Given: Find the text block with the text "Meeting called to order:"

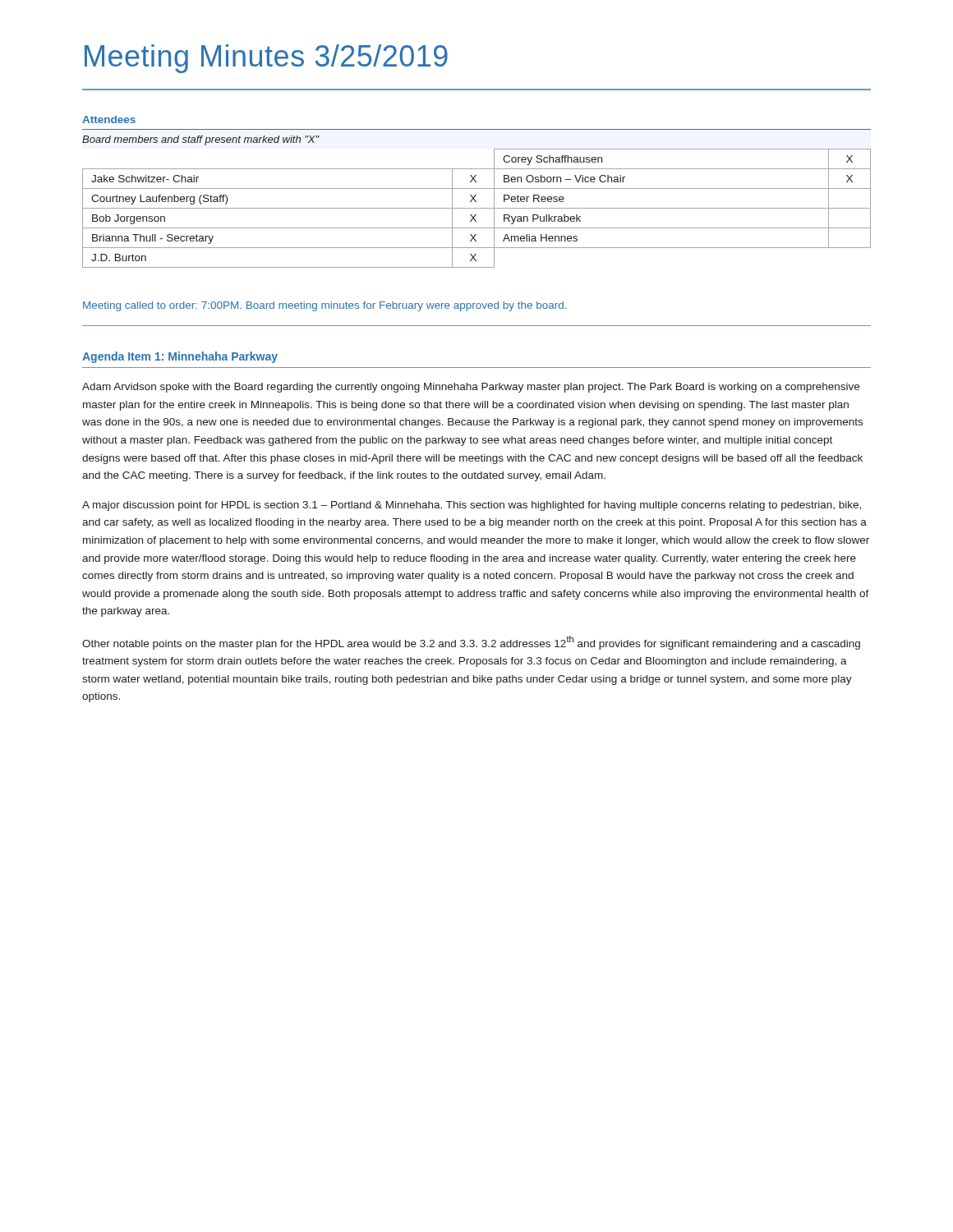Looking at the screenshot, I should [x=325, y=305].
